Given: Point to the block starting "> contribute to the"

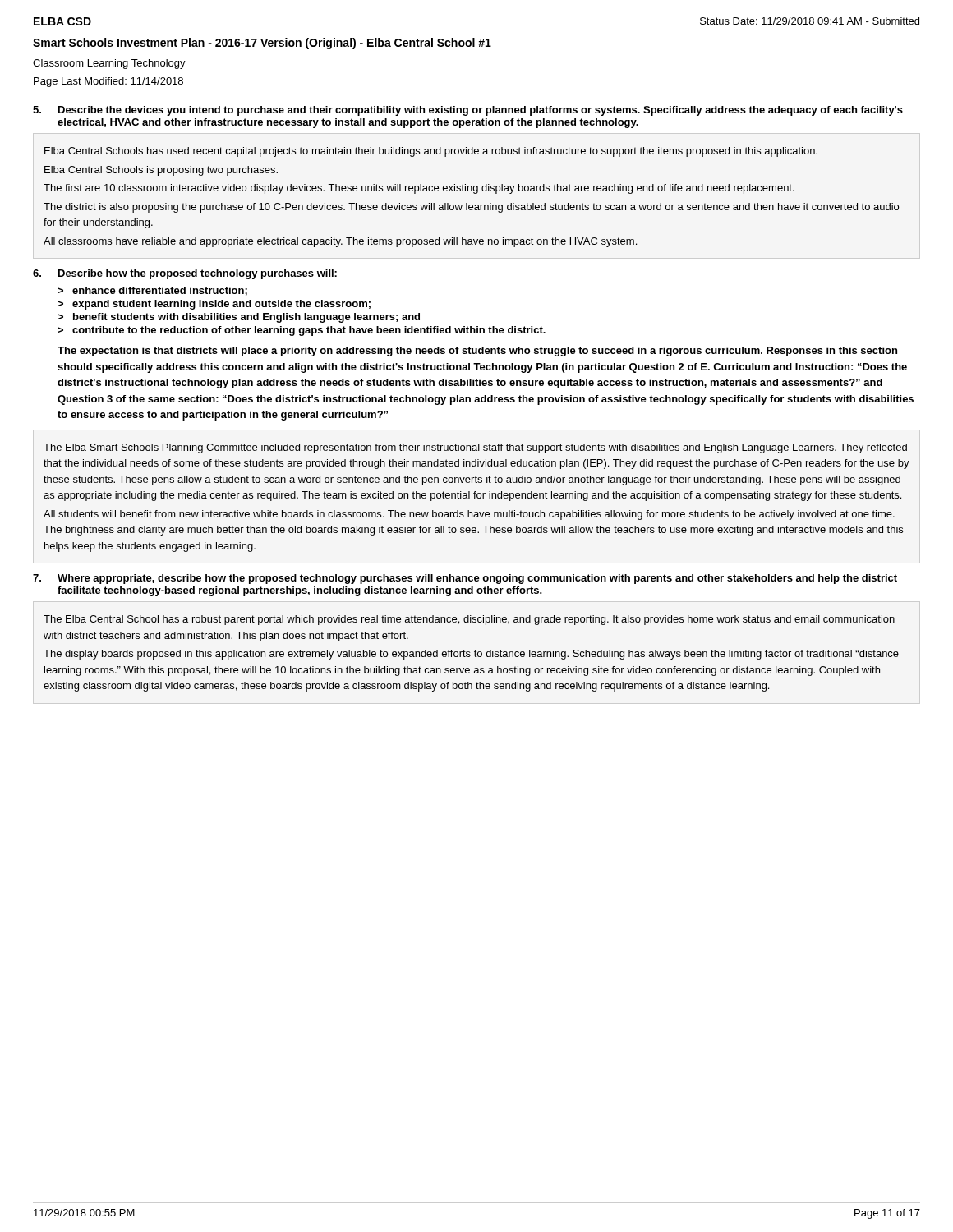Looking at the screenshot, I should pyautogui.click(x=302, y=330).
